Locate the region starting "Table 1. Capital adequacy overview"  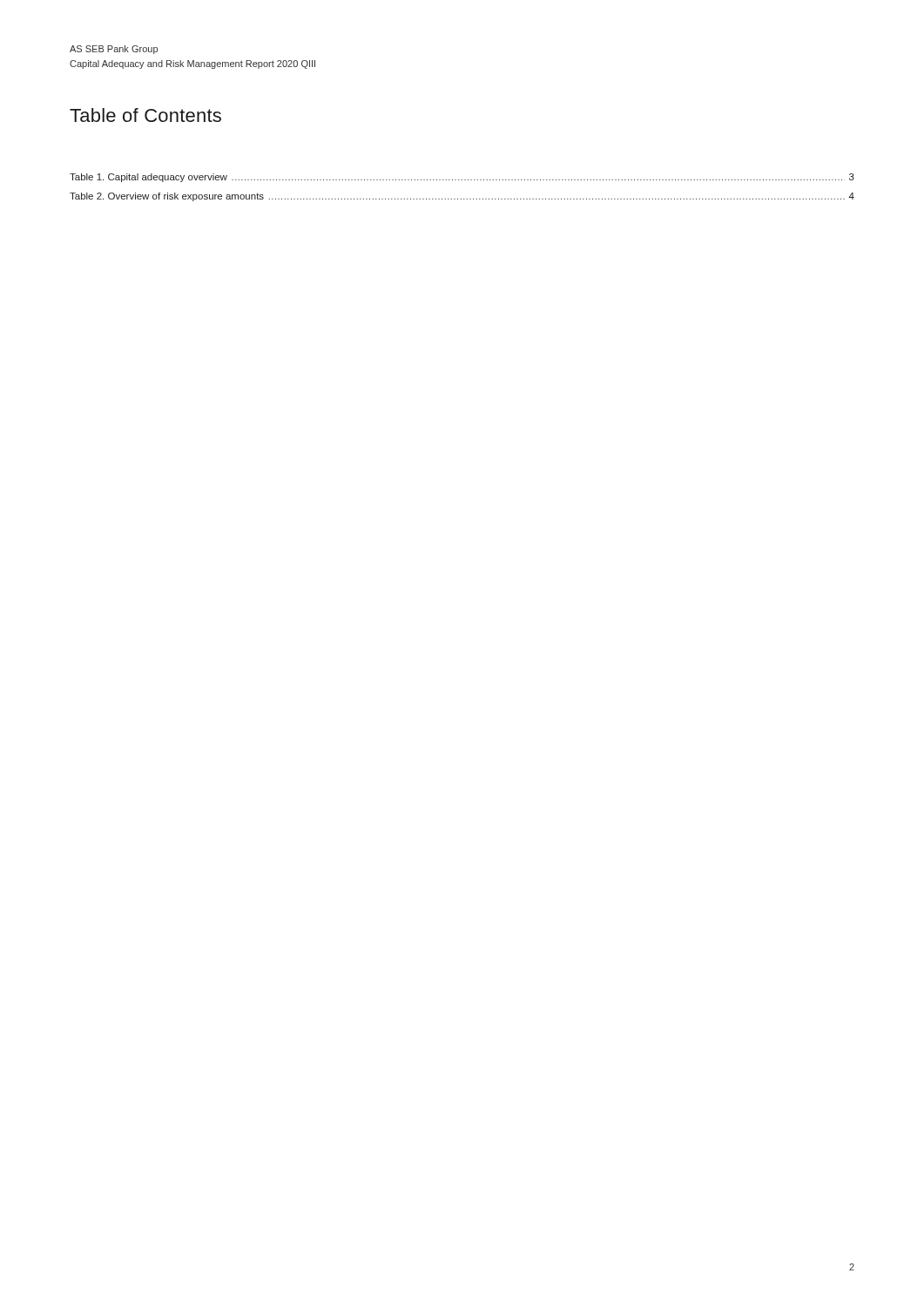pyautogui.click(x=462, y=177)
